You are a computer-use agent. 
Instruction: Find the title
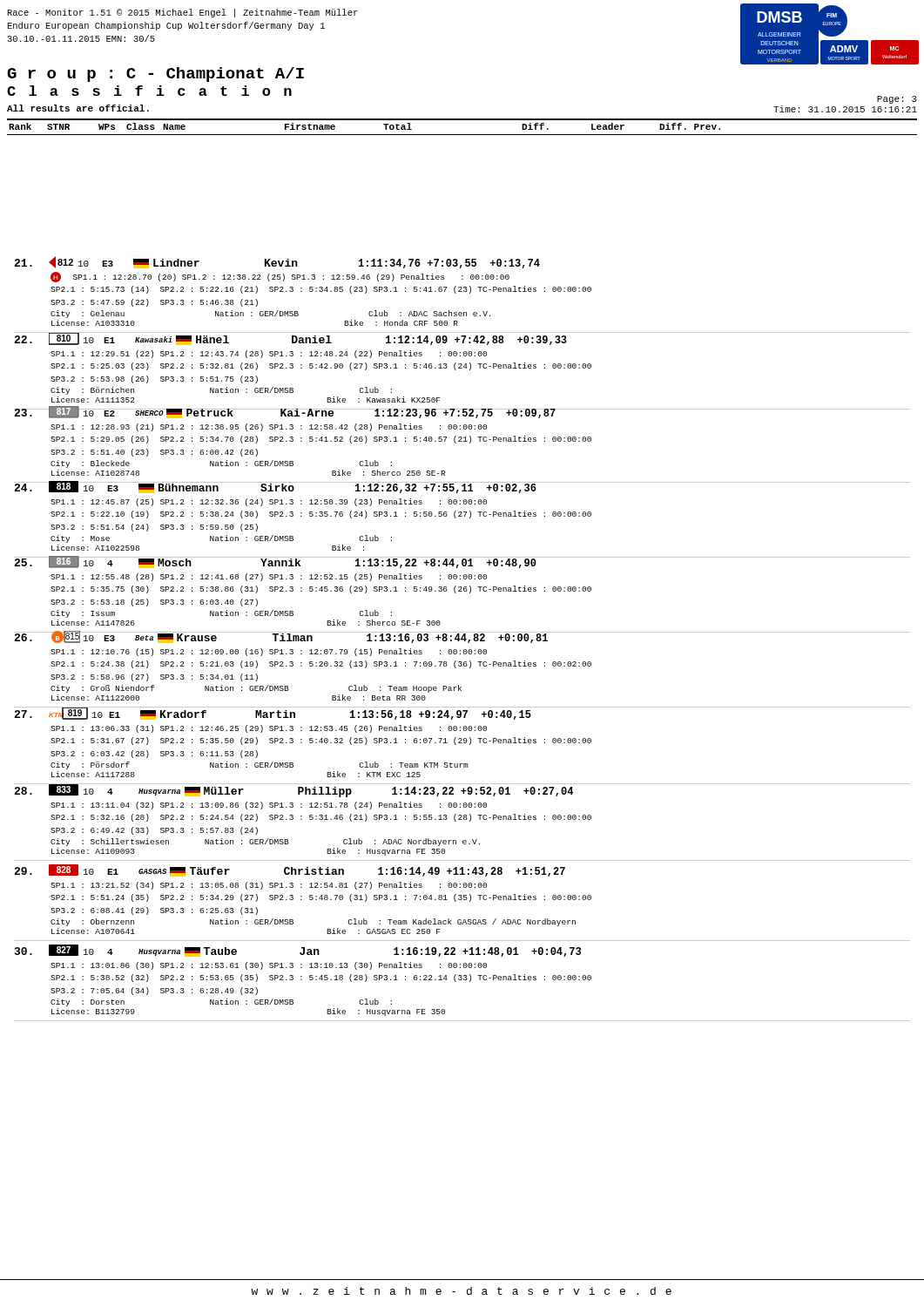[156, 74]
